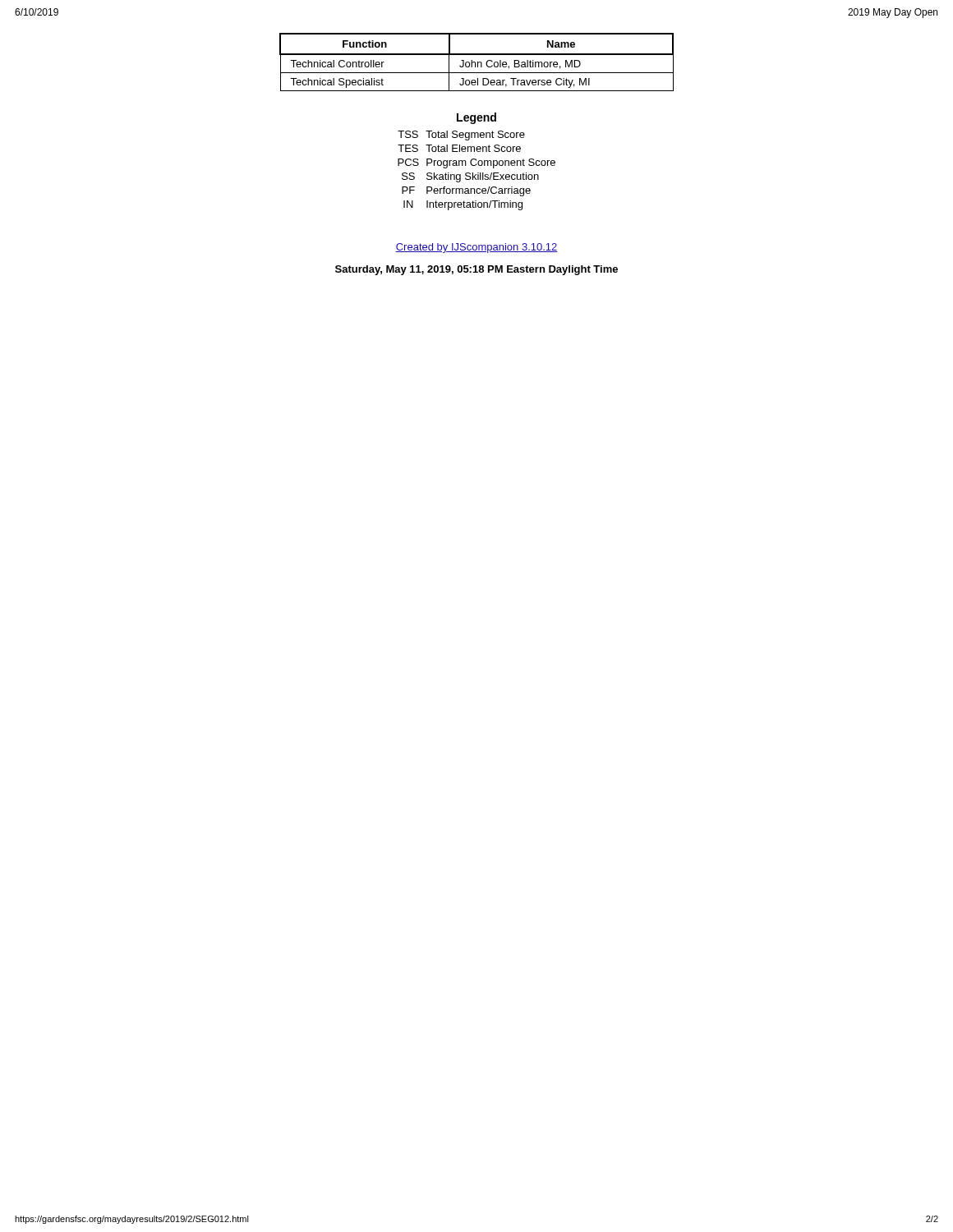Locate the region starting "Total Segment Score"

click(475, 134)
